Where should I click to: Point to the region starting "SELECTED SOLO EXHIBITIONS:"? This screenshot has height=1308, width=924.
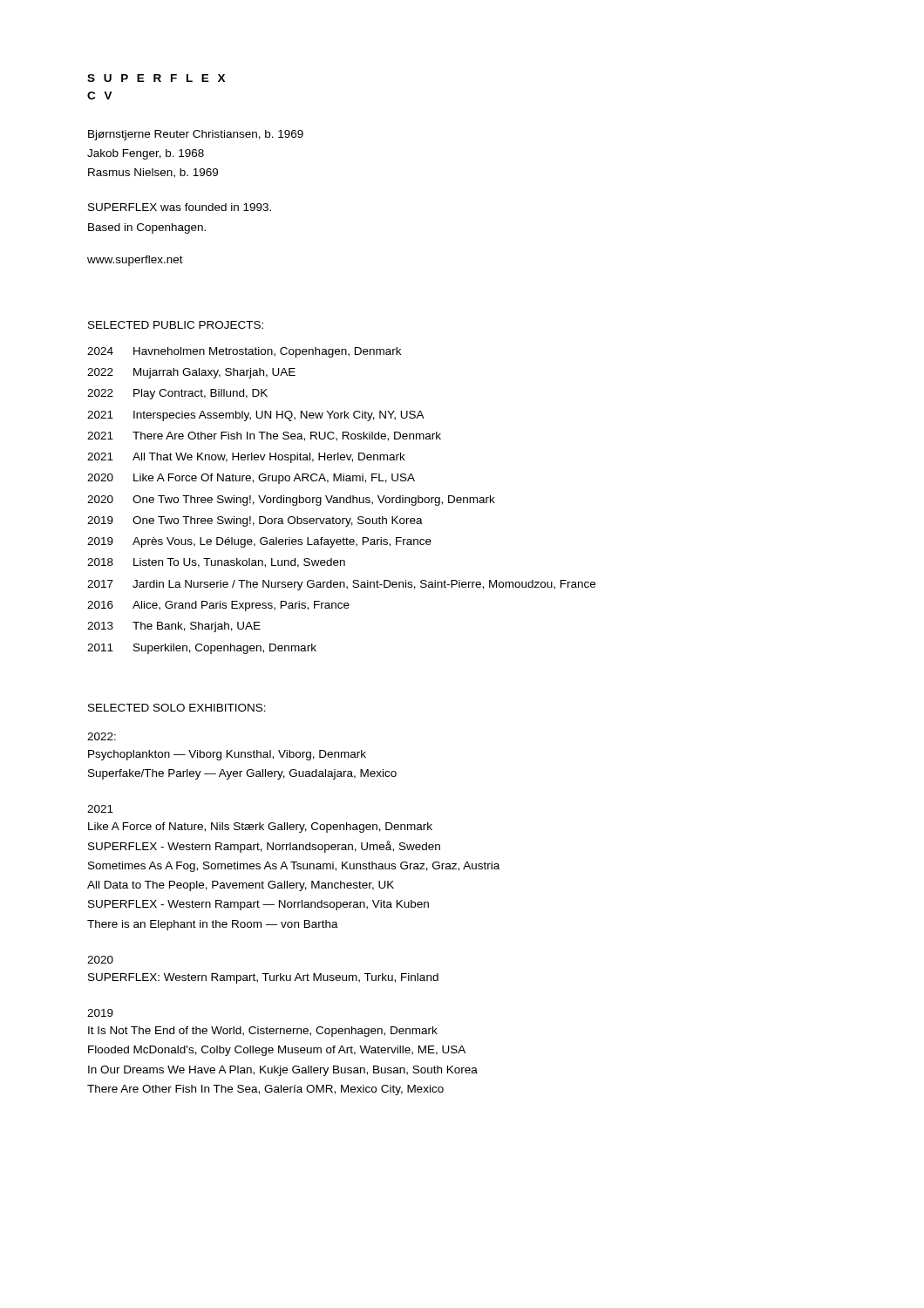click(x=177, y=707)
